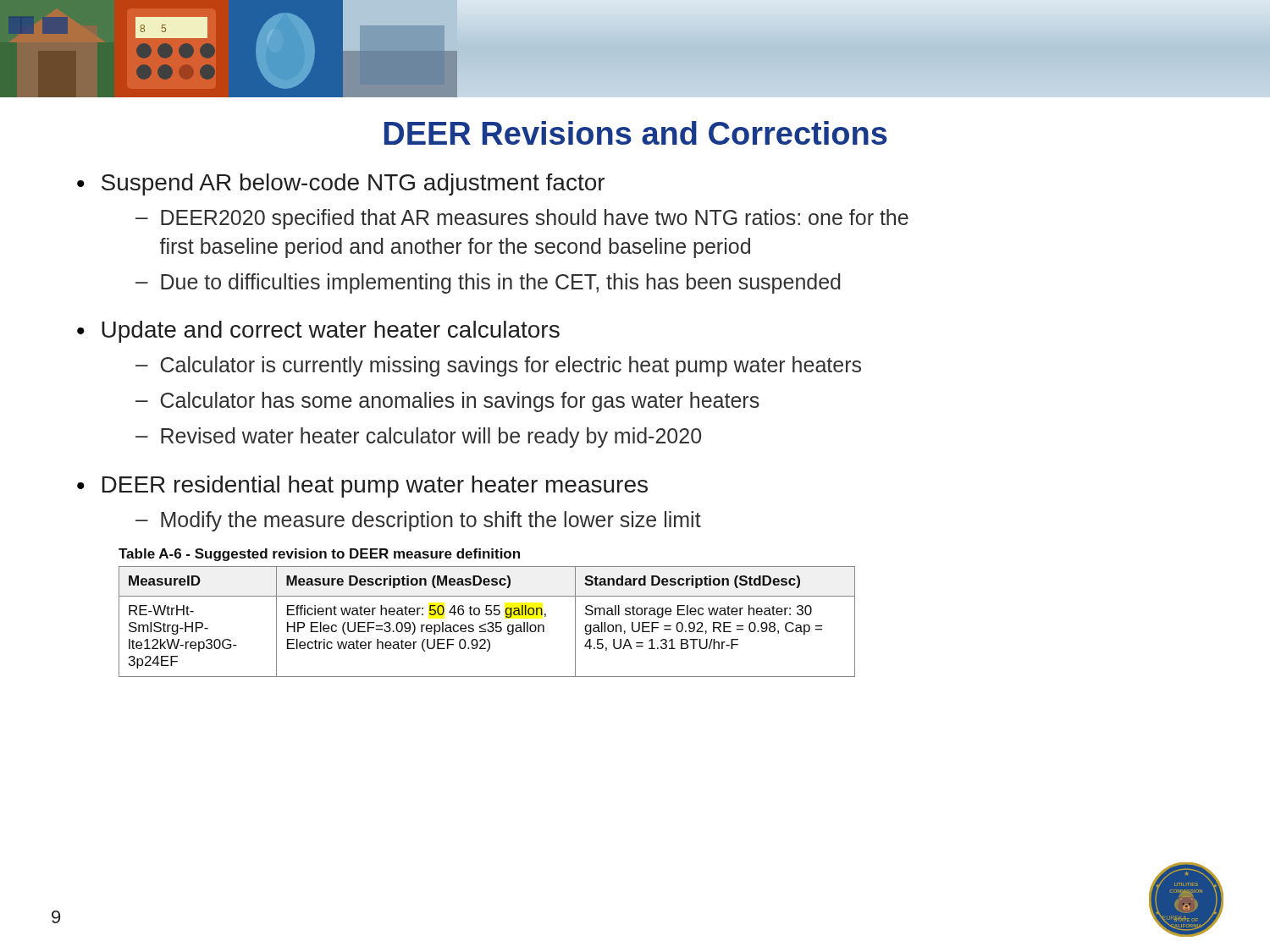1270x952 pixels.
Task: Select the region starting "• Suspend AR below-code NTG adjustment"
Action: tap(341, 183)
